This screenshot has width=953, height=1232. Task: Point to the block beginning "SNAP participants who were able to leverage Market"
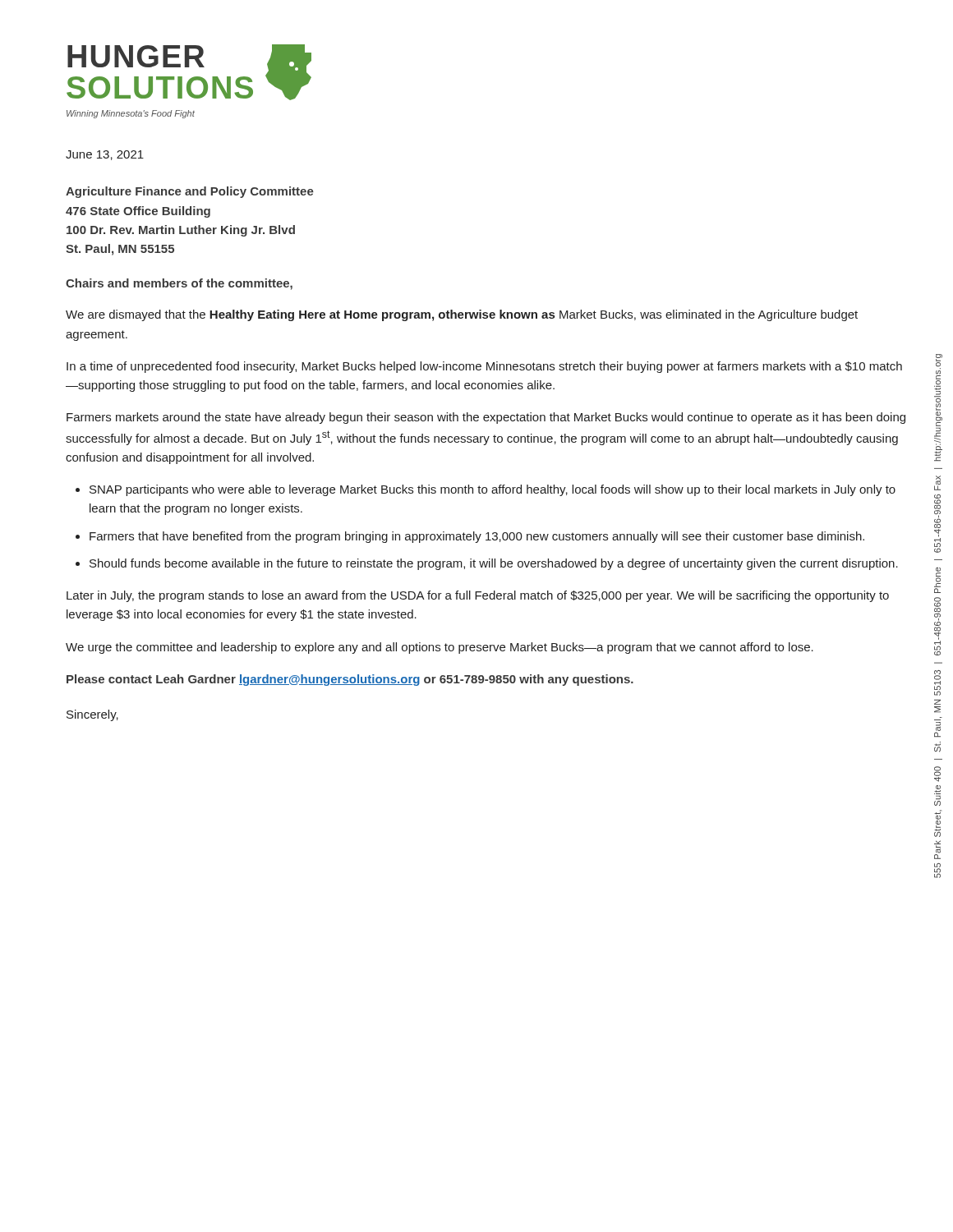click(492, 499)
